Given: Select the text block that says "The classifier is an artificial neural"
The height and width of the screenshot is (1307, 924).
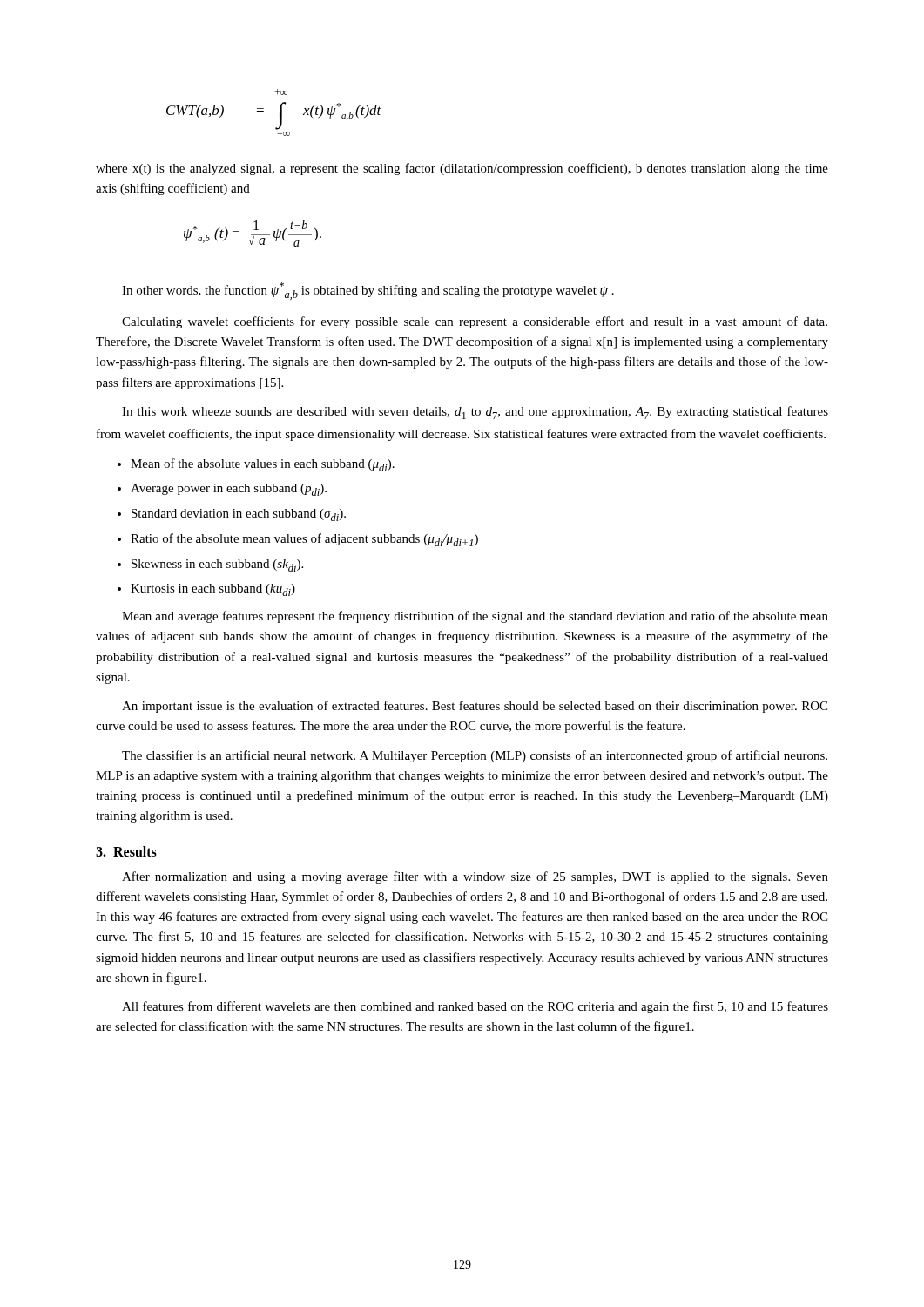Looking at the screenshot, I should [x=462, y=785].
